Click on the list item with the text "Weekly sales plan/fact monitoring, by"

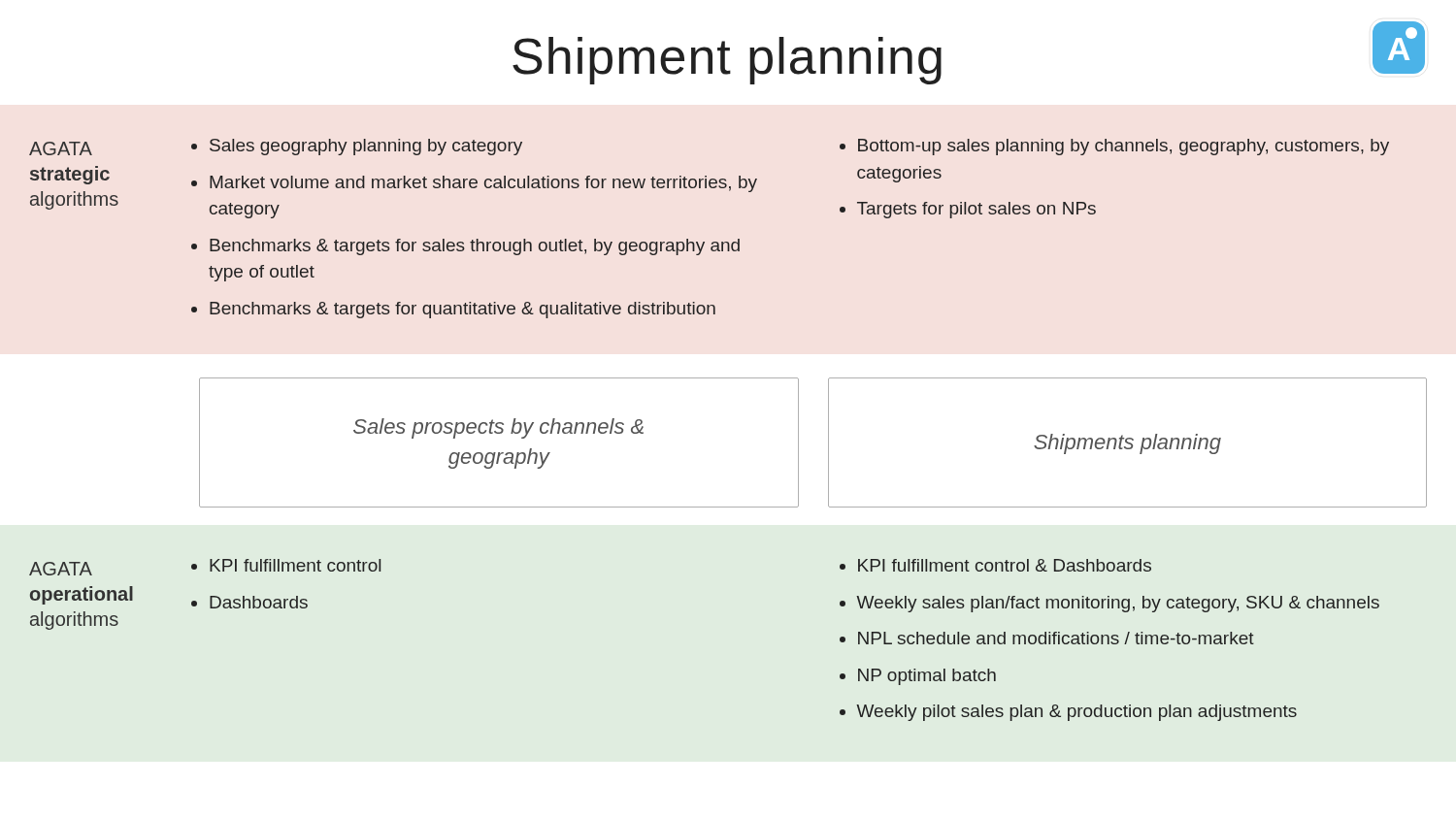click(x=1118, y=602)
